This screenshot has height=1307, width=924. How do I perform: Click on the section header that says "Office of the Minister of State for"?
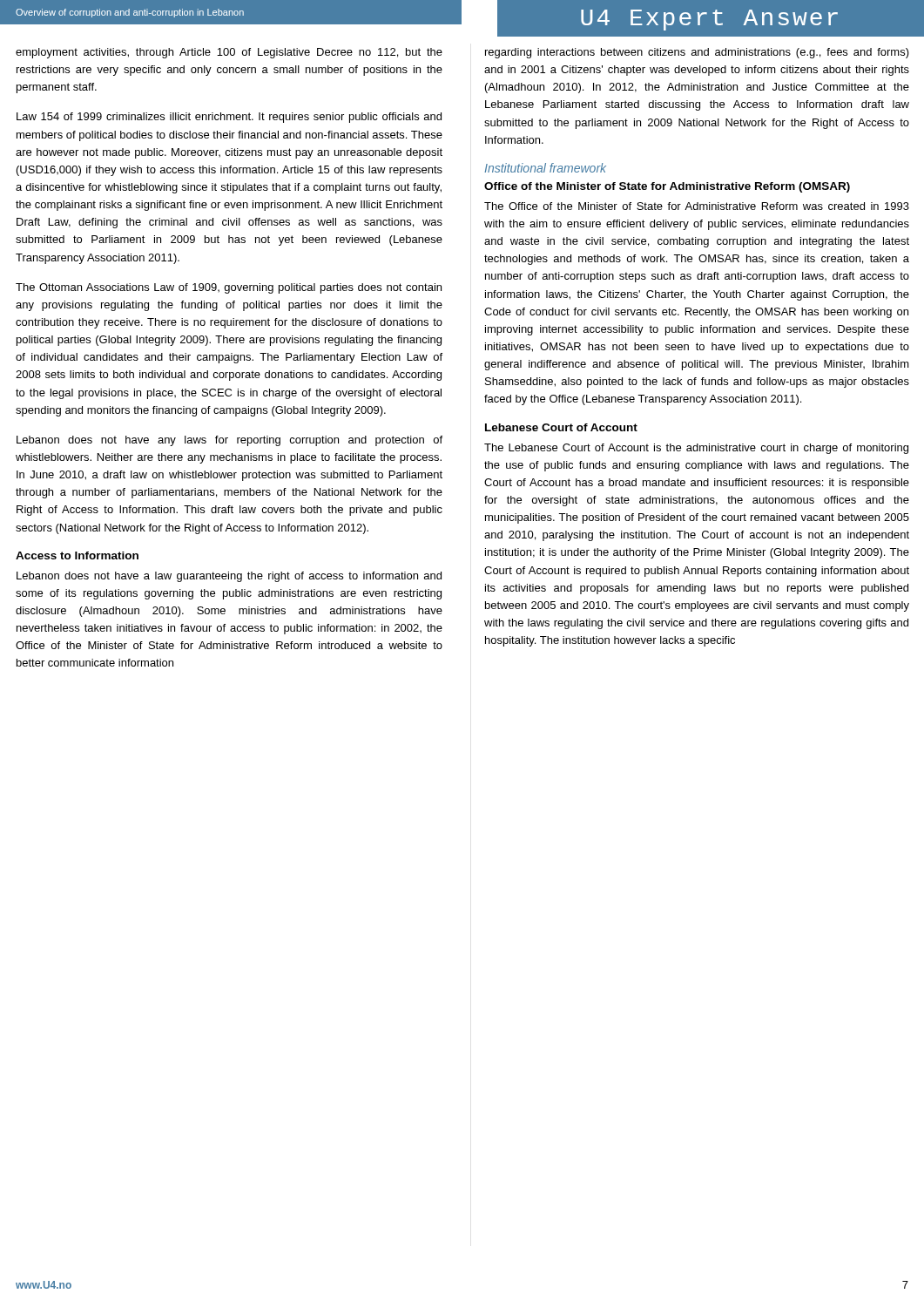(667, 186)
